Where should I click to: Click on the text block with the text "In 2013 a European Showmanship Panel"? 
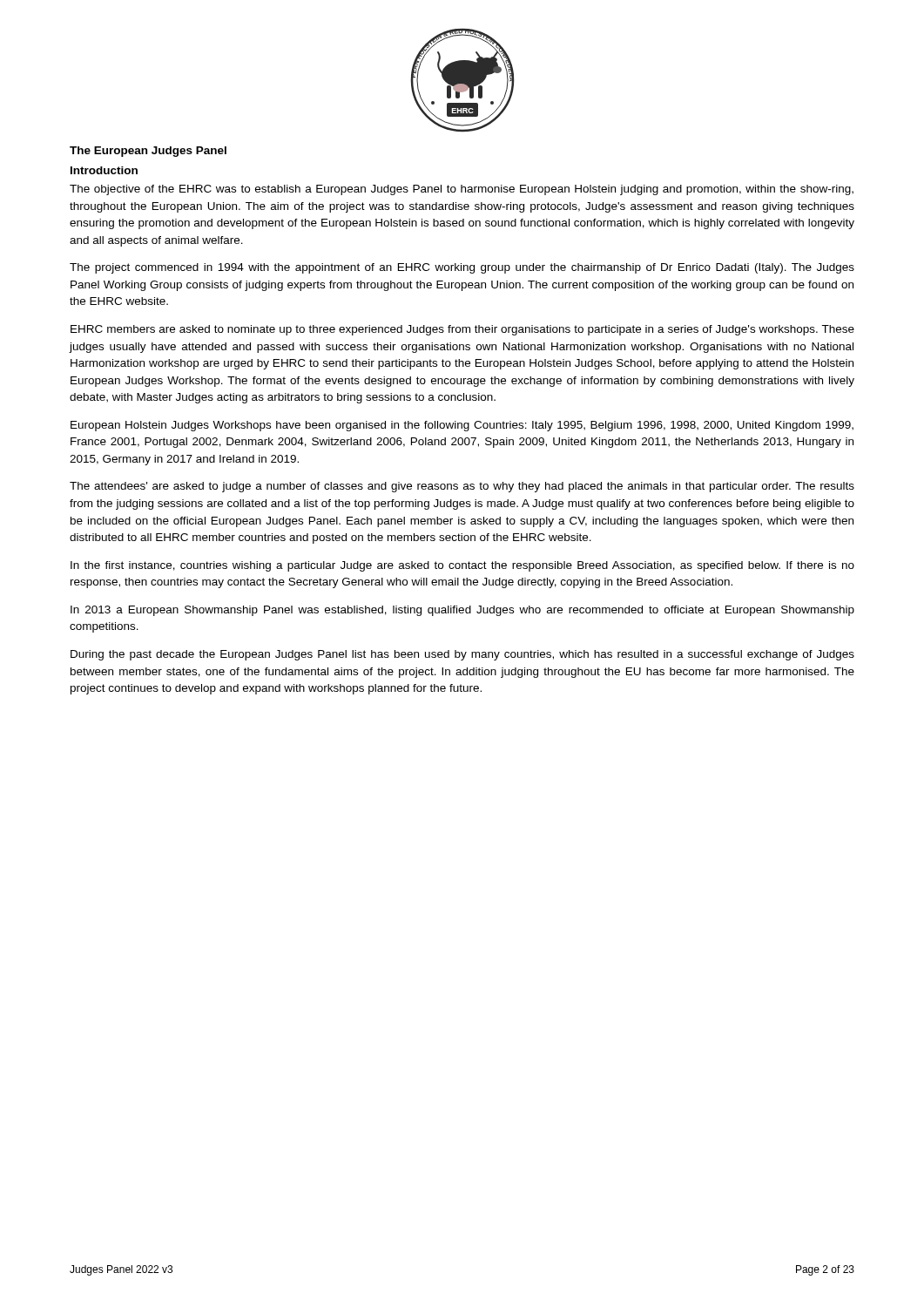pos(462,618)
